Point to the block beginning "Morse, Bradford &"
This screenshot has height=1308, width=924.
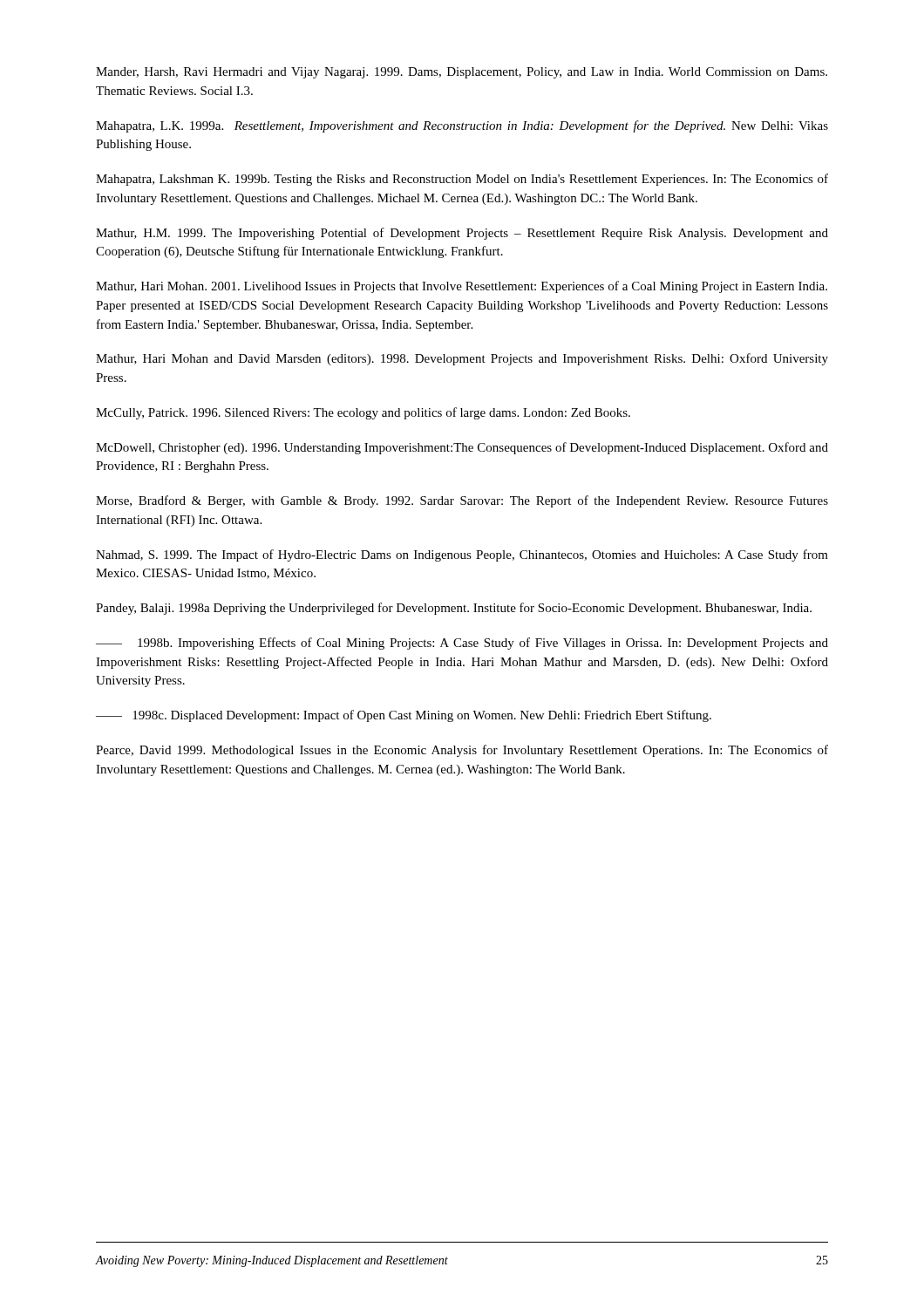pos(462,510)
